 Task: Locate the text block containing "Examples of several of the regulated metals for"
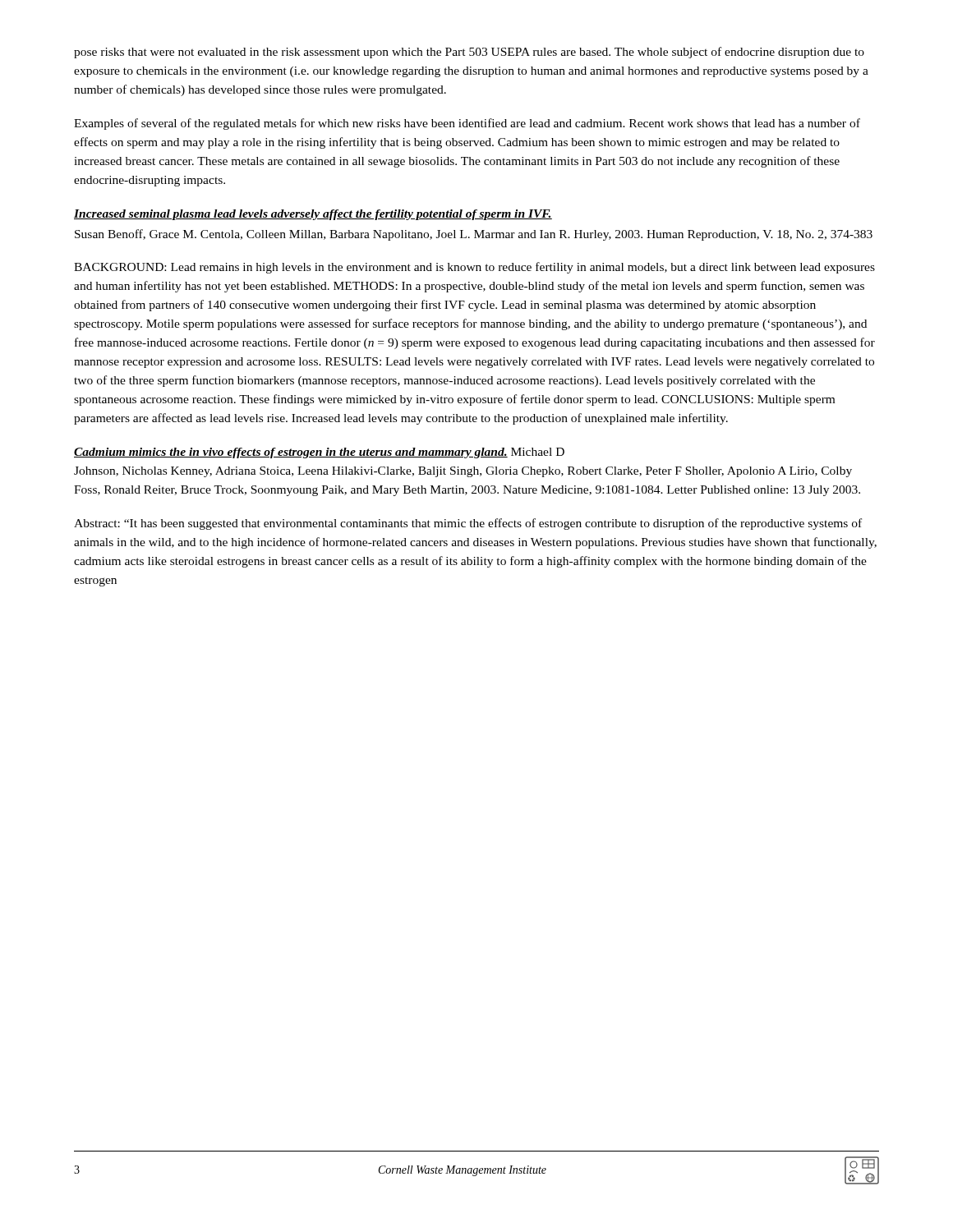coord(467,151)
